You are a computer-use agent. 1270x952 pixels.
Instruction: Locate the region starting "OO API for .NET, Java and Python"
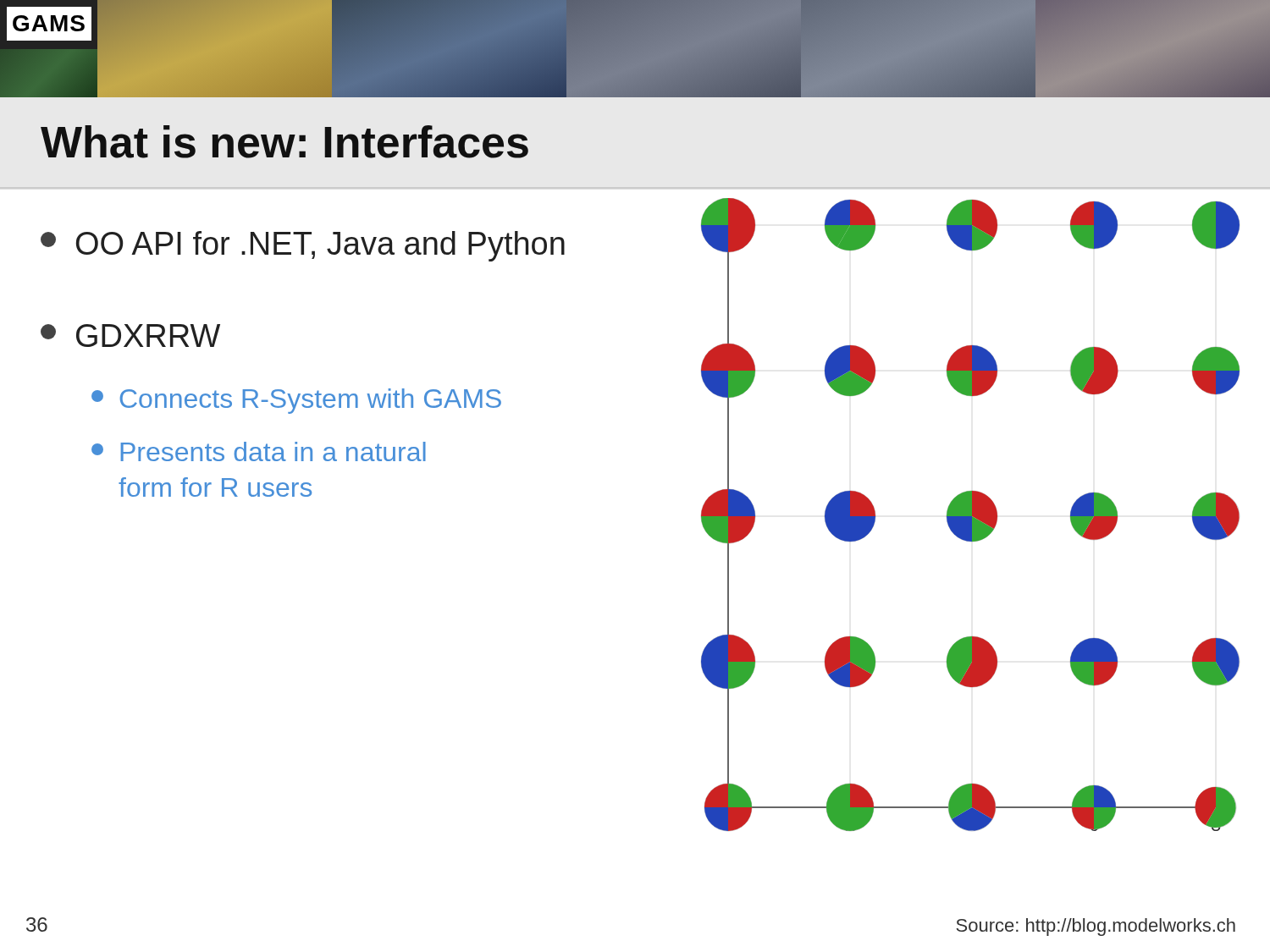[303, 244]
